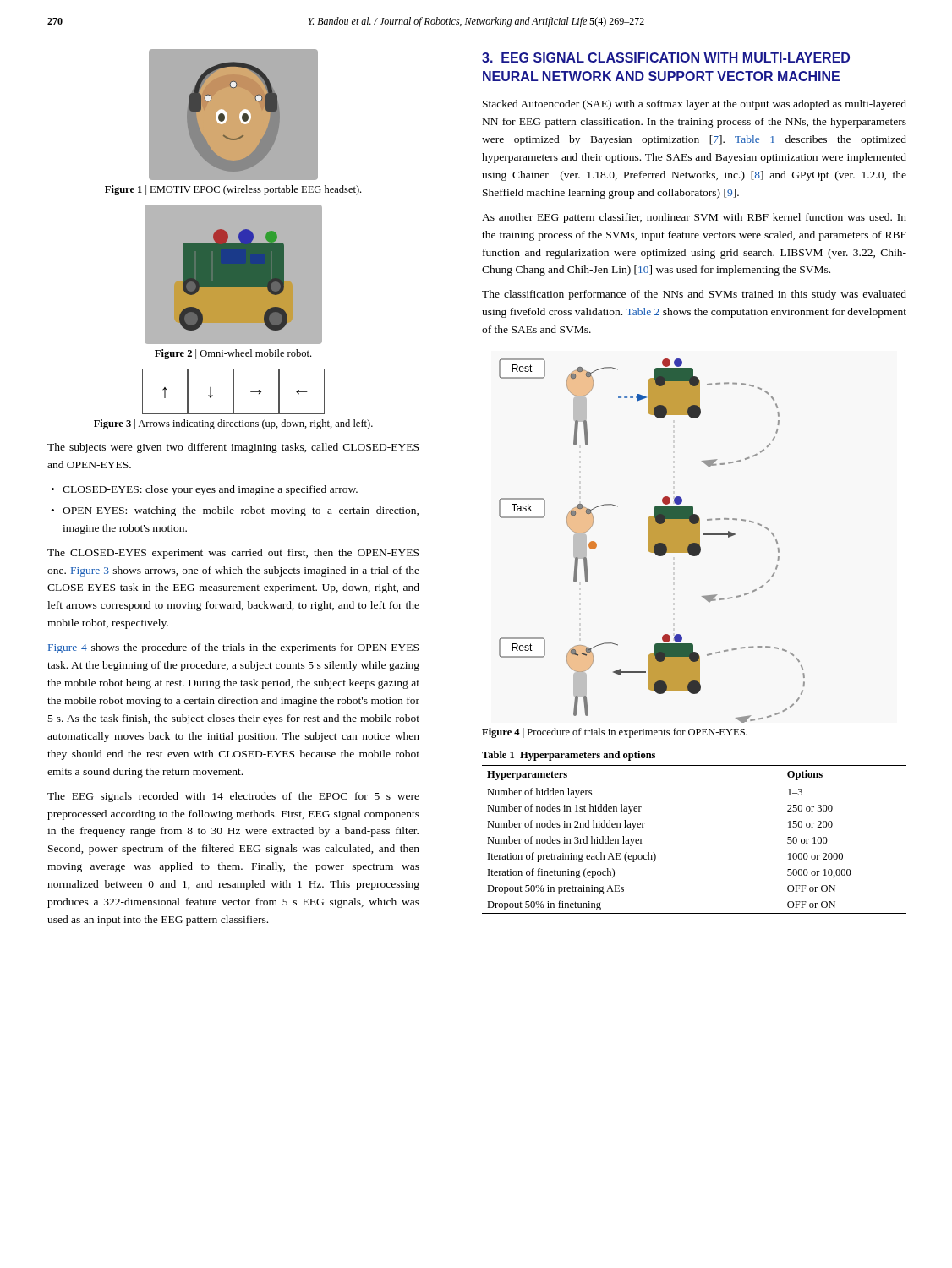Select the caption that says "Figure 3 | Arrows"
The height and width of the screenshot is (1268, 952).
[x=233, y=424]
